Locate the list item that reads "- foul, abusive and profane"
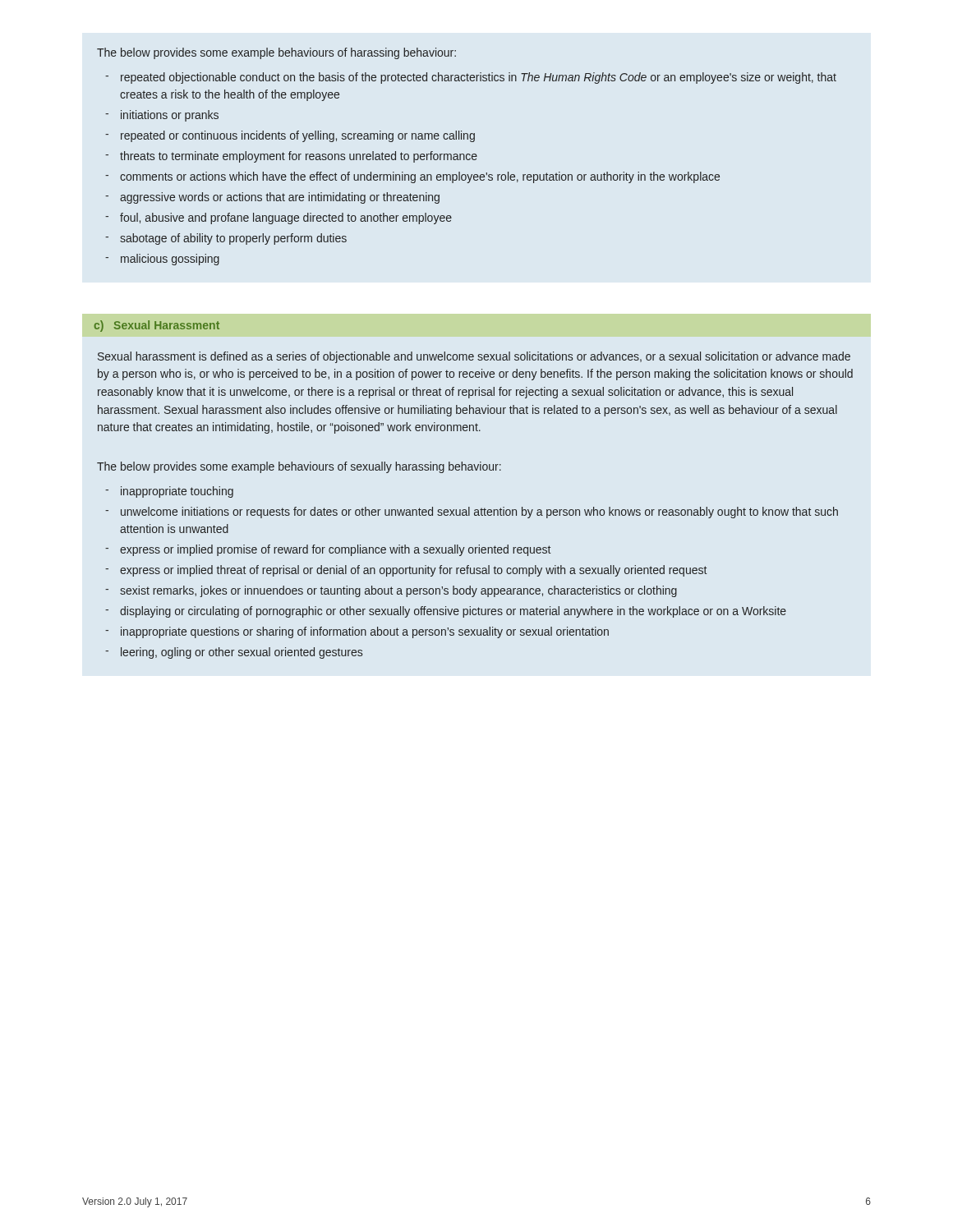This screenshot has width=953, height=1232. click(279, 218)
